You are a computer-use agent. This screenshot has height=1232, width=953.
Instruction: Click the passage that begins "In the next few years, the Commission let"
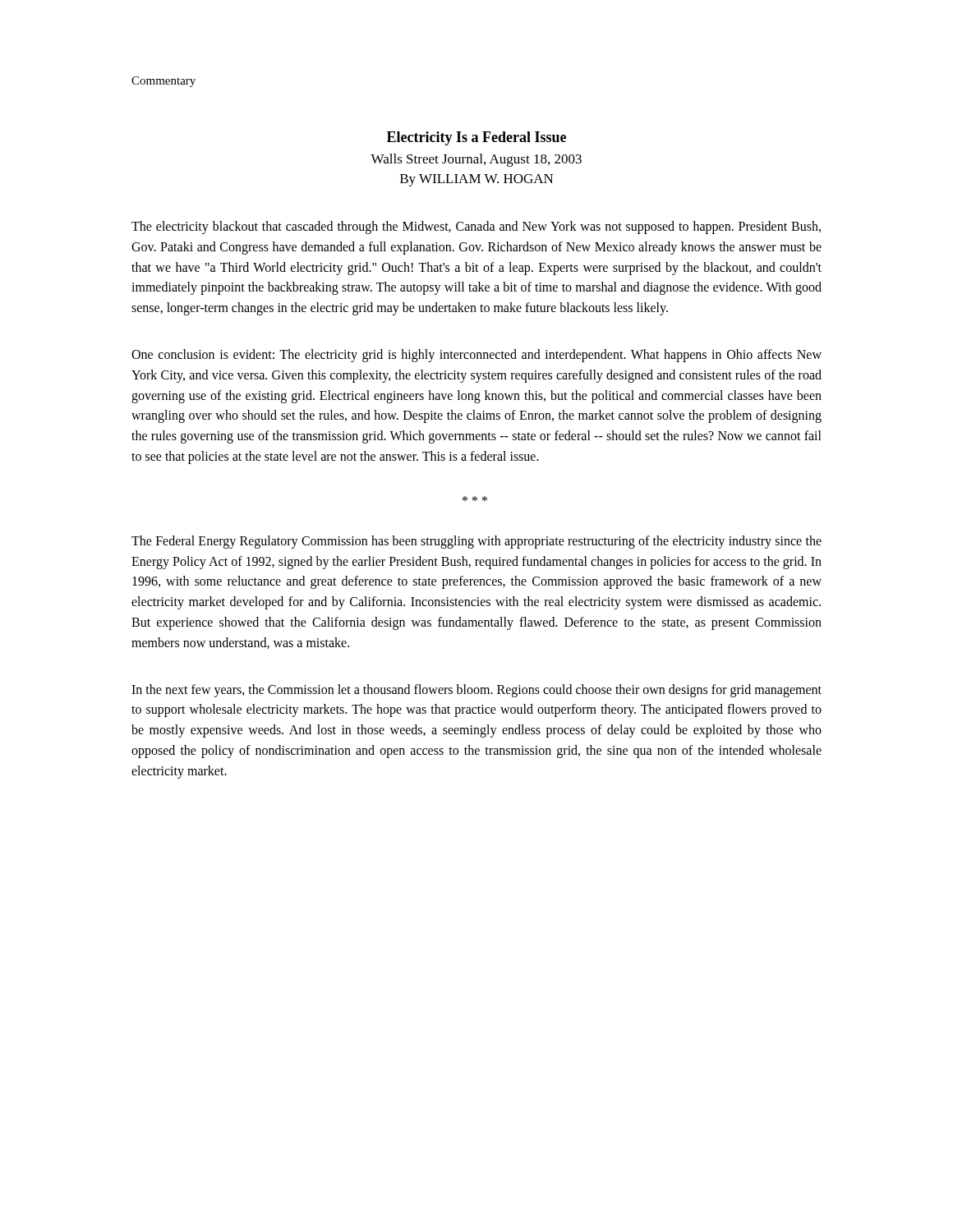coord(476,730)
